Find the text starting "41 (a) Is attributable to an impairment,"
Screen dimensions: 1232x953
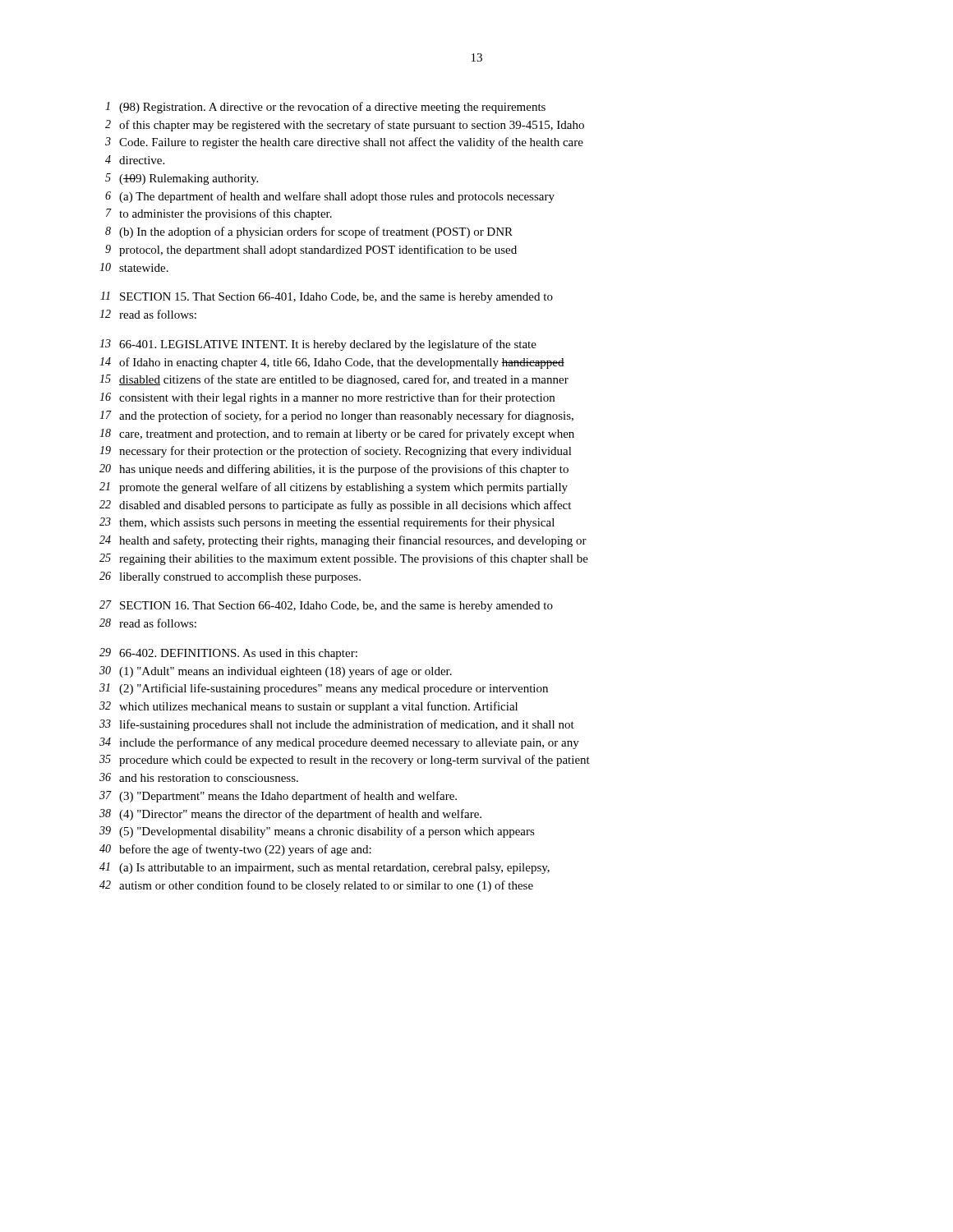[x=476, y=877]
